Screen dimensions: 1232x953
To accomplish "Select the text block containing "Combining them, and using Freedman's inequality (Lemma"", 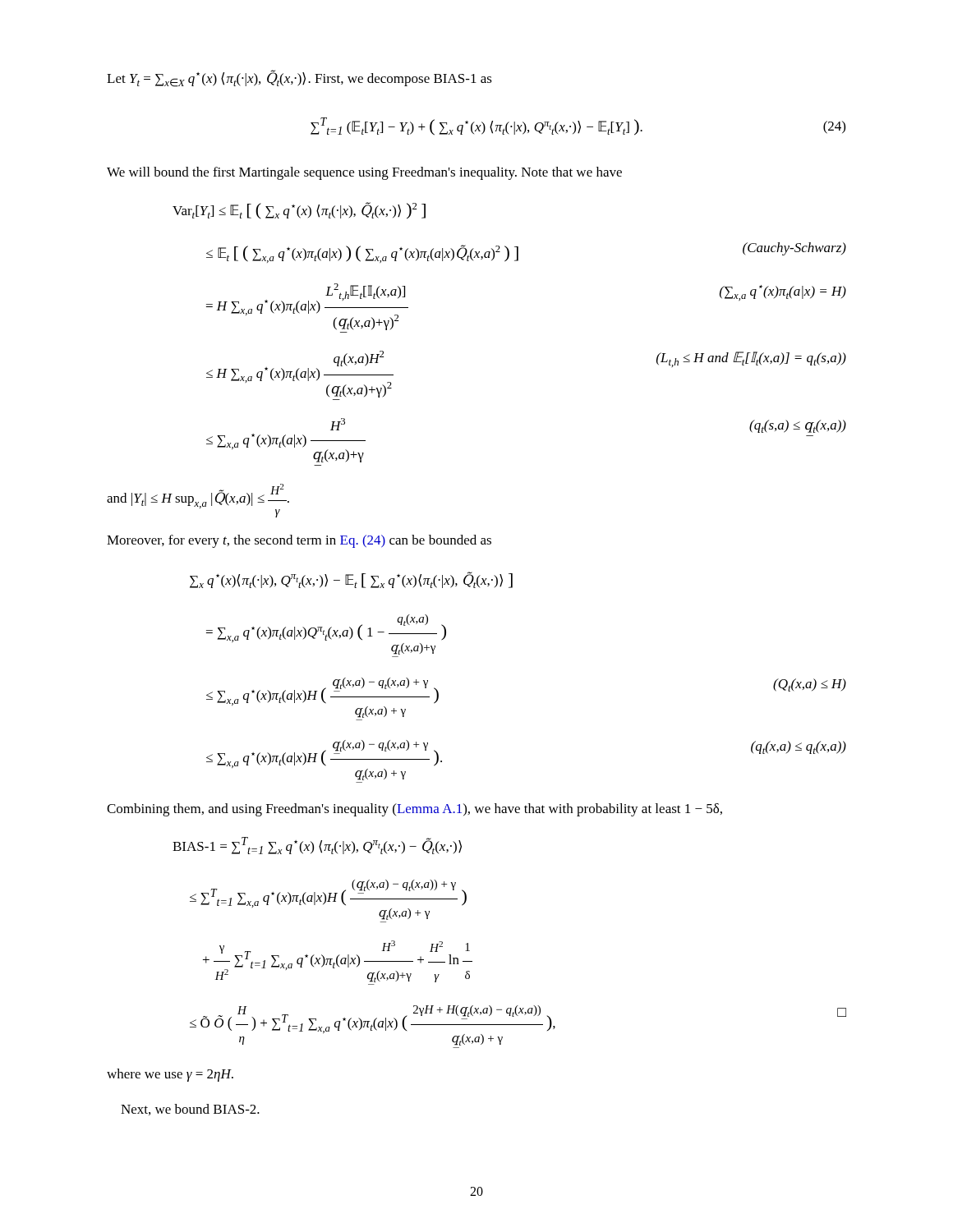I will point(415,808).
